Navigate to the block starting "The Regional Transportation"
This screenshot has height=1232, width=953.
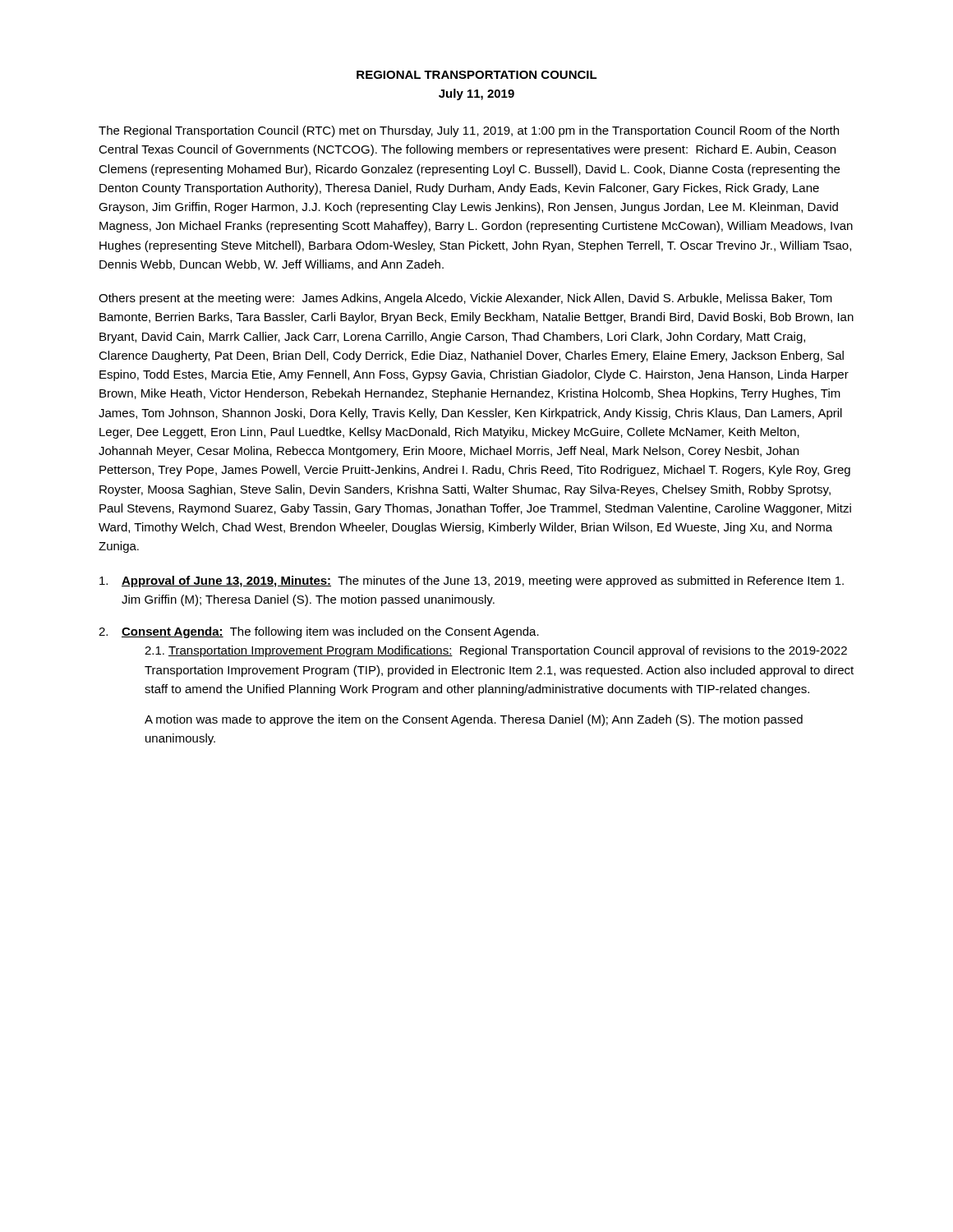(x=476, y=197)
